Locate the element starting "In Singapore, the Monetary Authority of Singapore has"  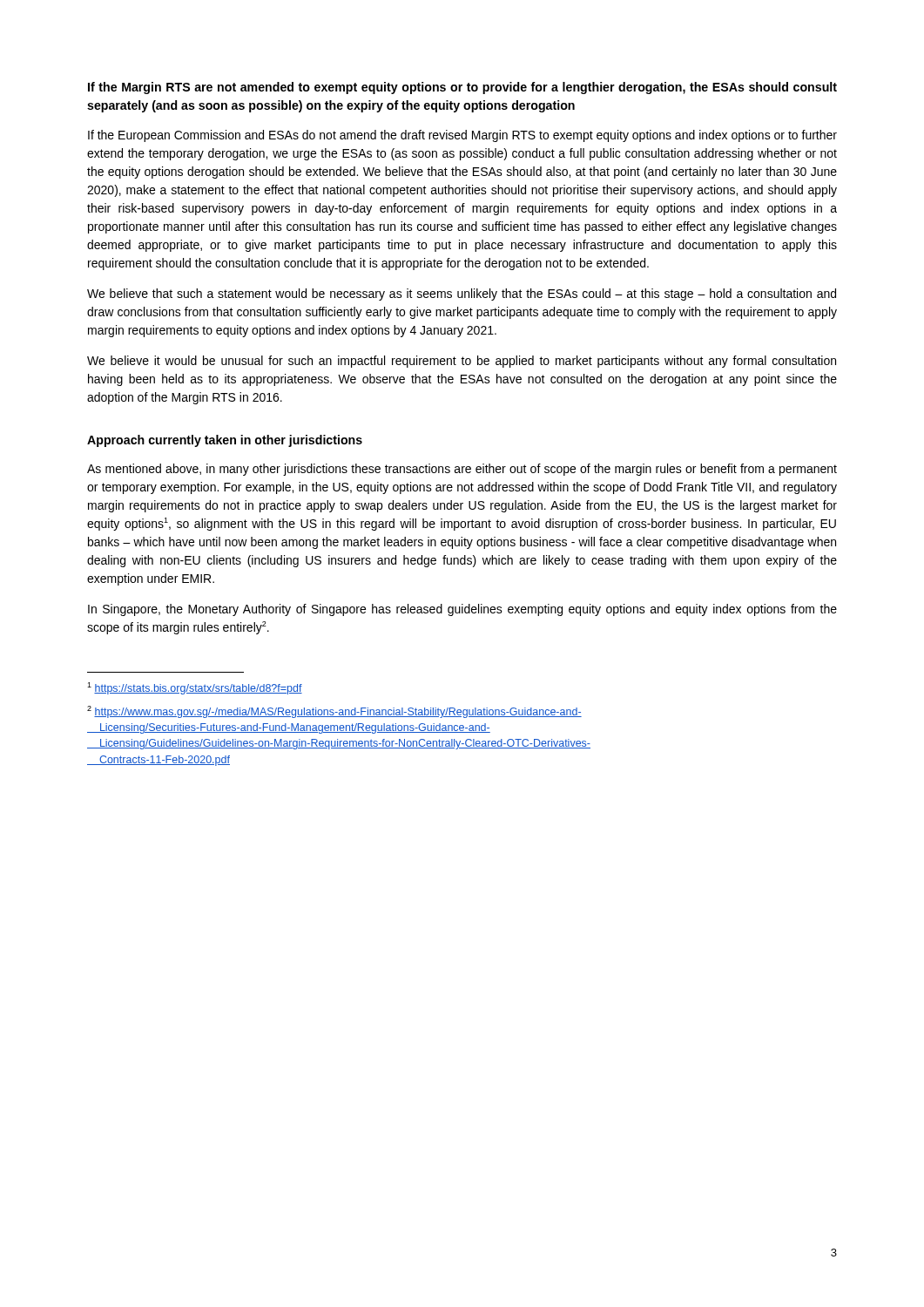click(462, 618)
